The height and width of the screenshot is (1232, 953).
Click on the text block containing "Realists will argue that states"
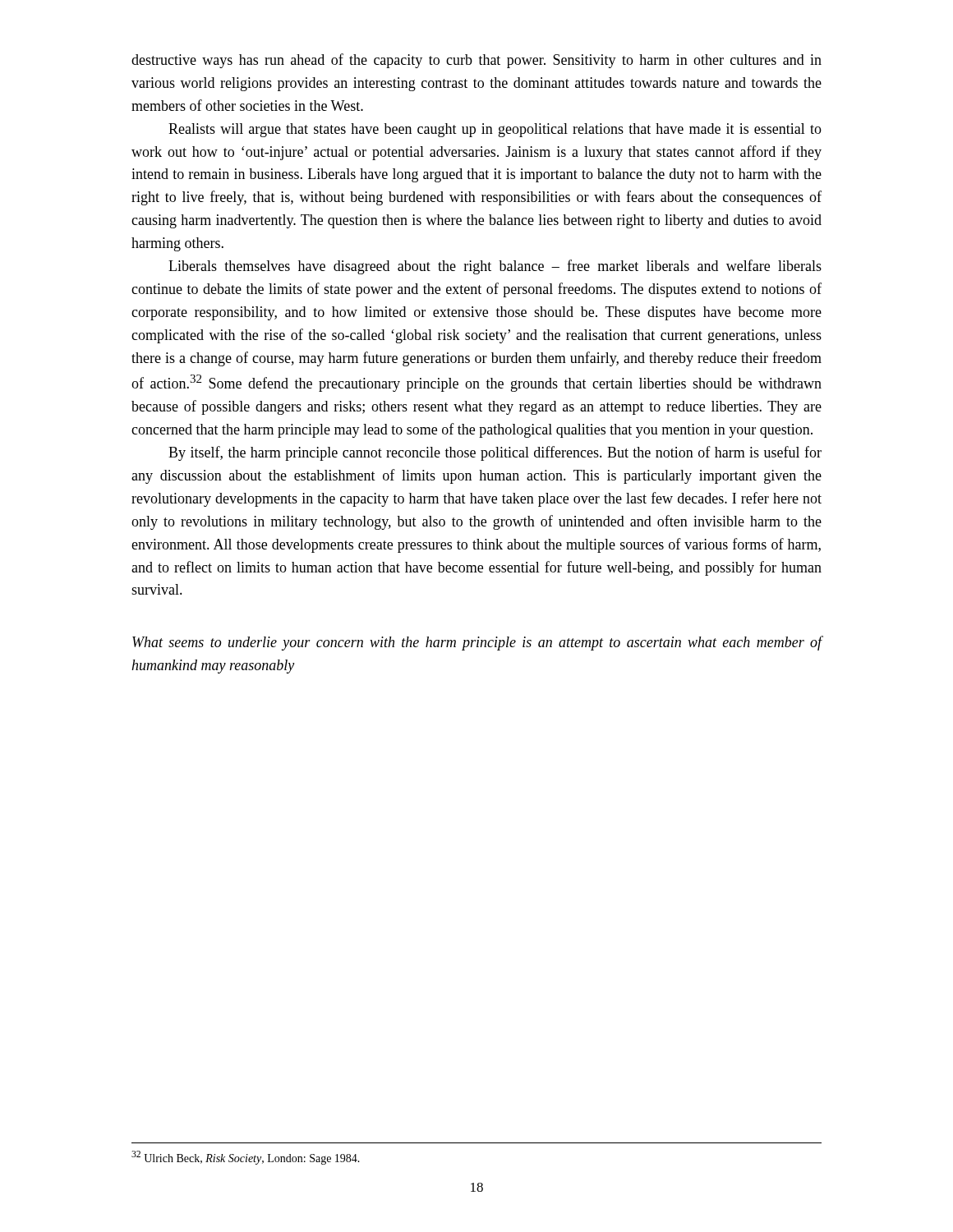point(476,187)
